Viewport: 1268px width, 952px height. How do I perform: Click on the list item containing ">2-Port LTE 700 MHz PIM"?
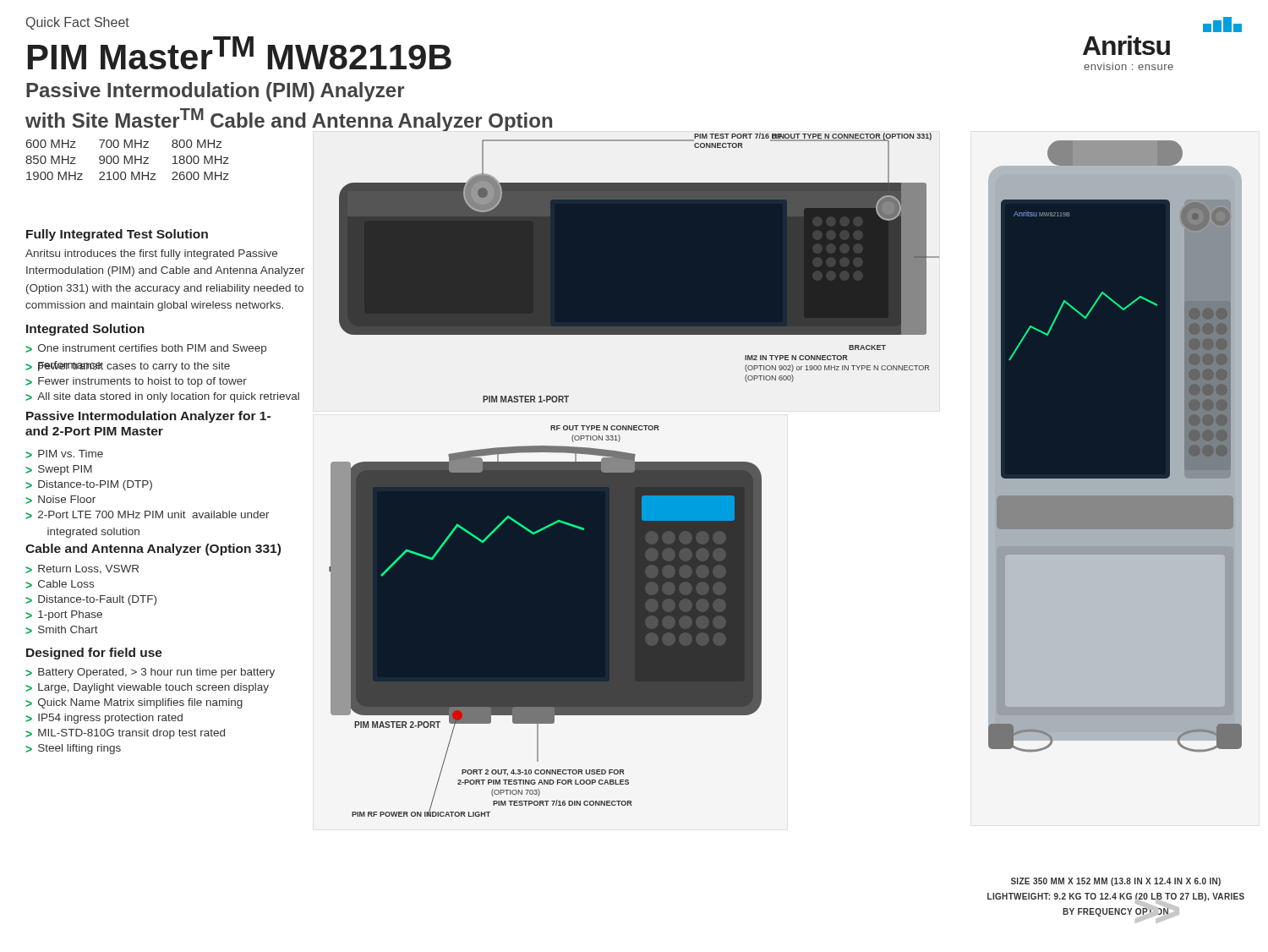169,524
